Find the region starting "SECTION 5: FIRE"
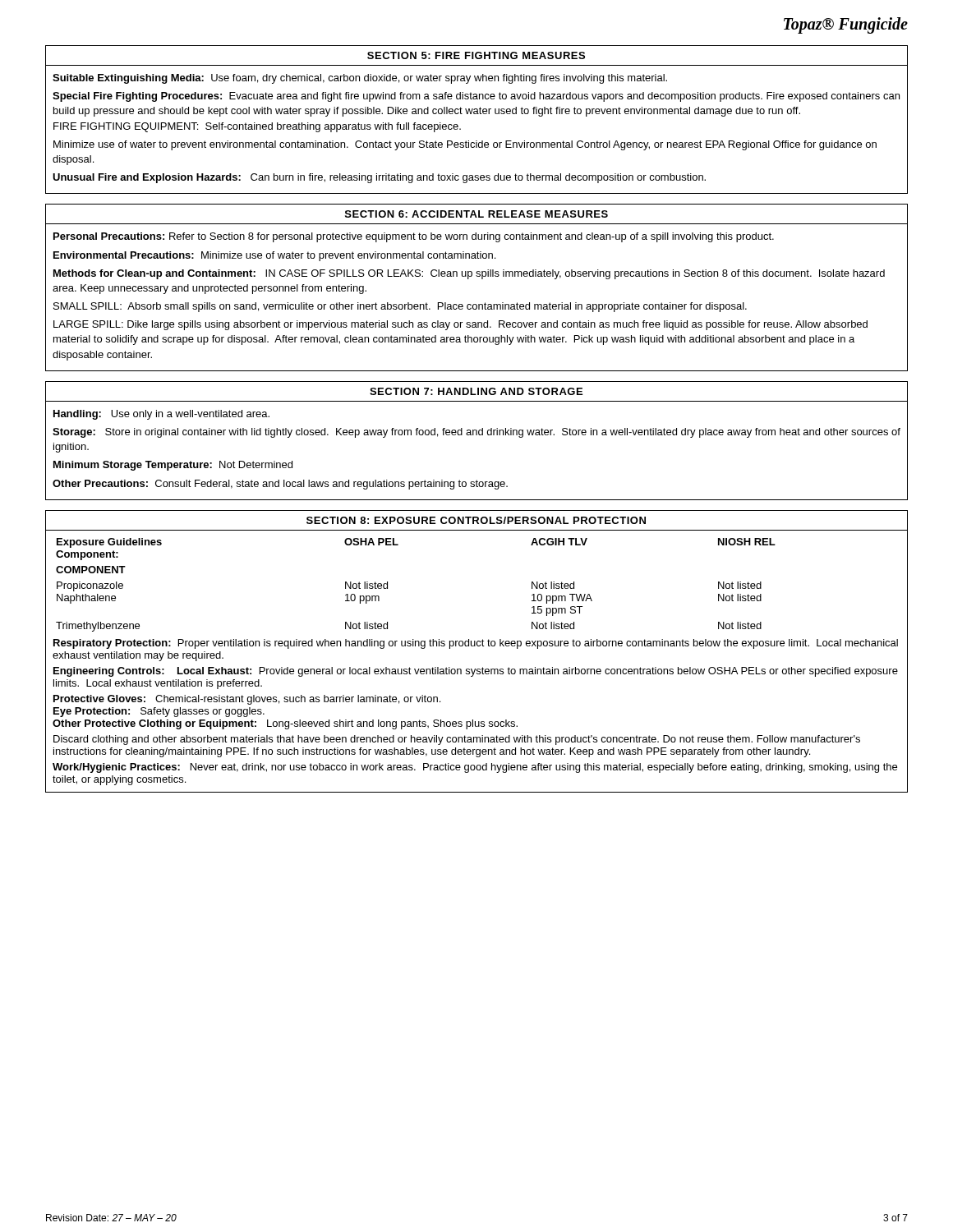 [x=476, y=120]
